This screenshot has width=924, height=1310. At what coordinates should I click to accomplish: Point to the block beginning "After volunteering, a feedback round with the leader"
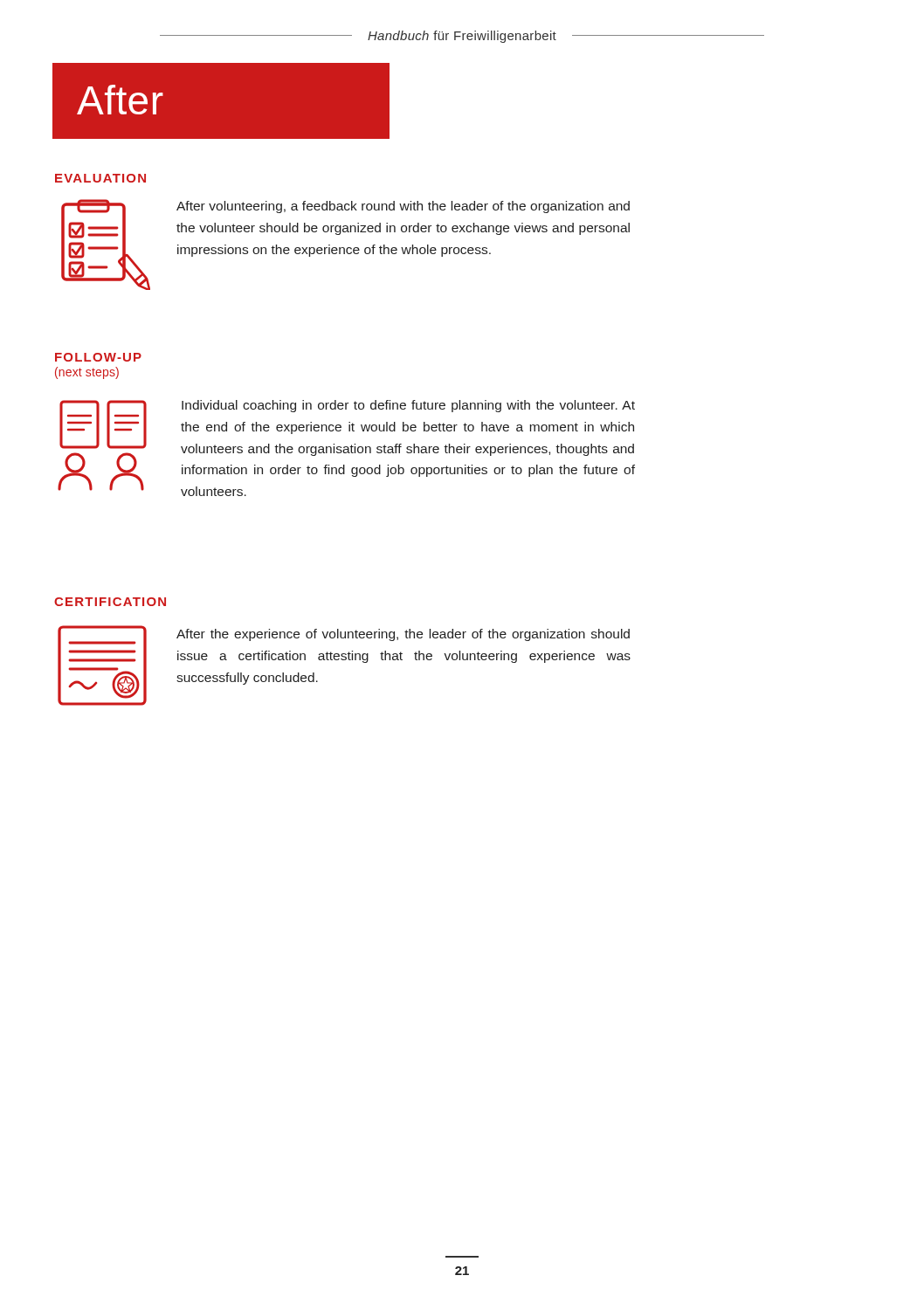[403, 227]
